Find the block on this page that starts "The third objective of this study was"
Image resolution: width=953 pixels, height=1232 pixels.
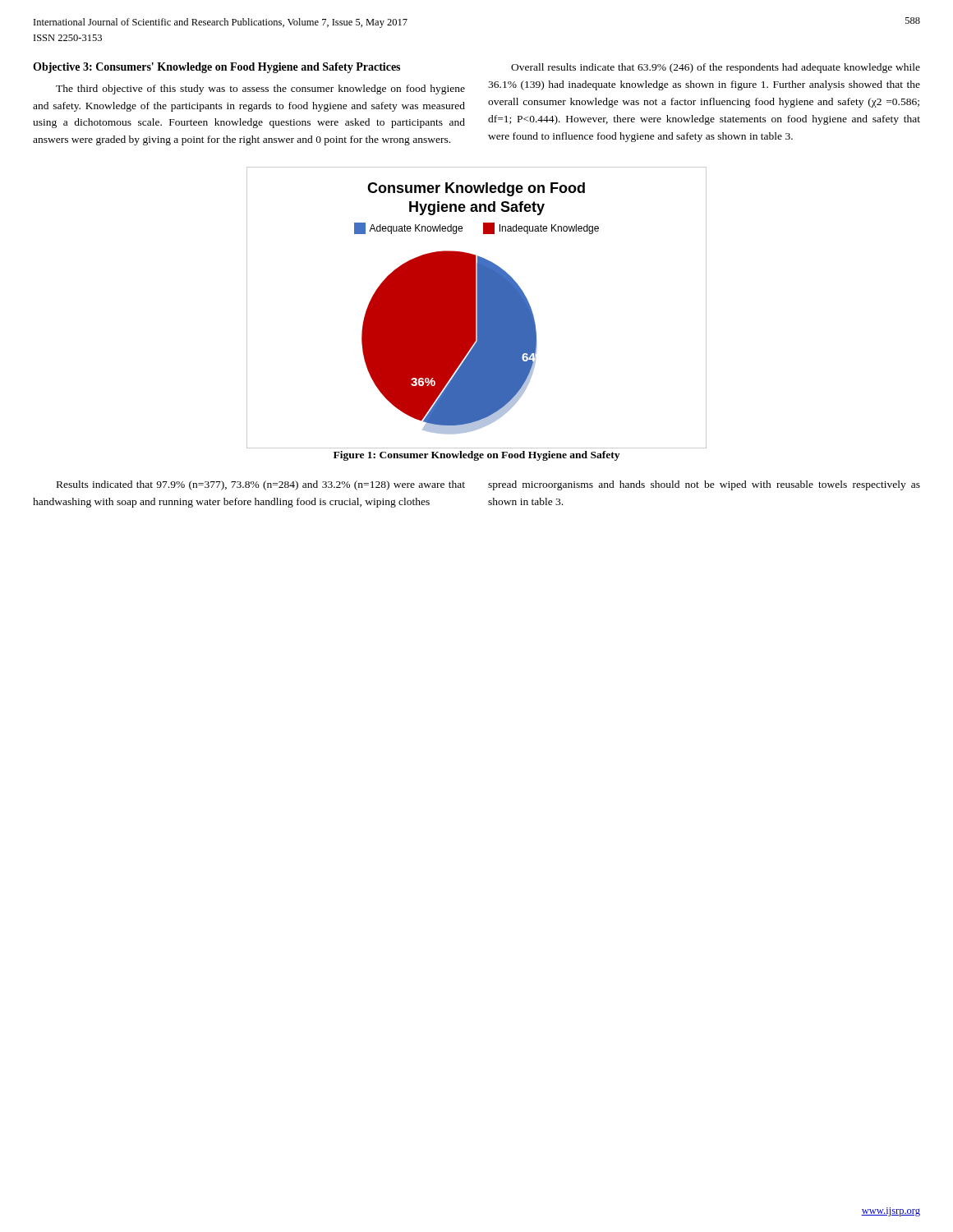(249, 114)
